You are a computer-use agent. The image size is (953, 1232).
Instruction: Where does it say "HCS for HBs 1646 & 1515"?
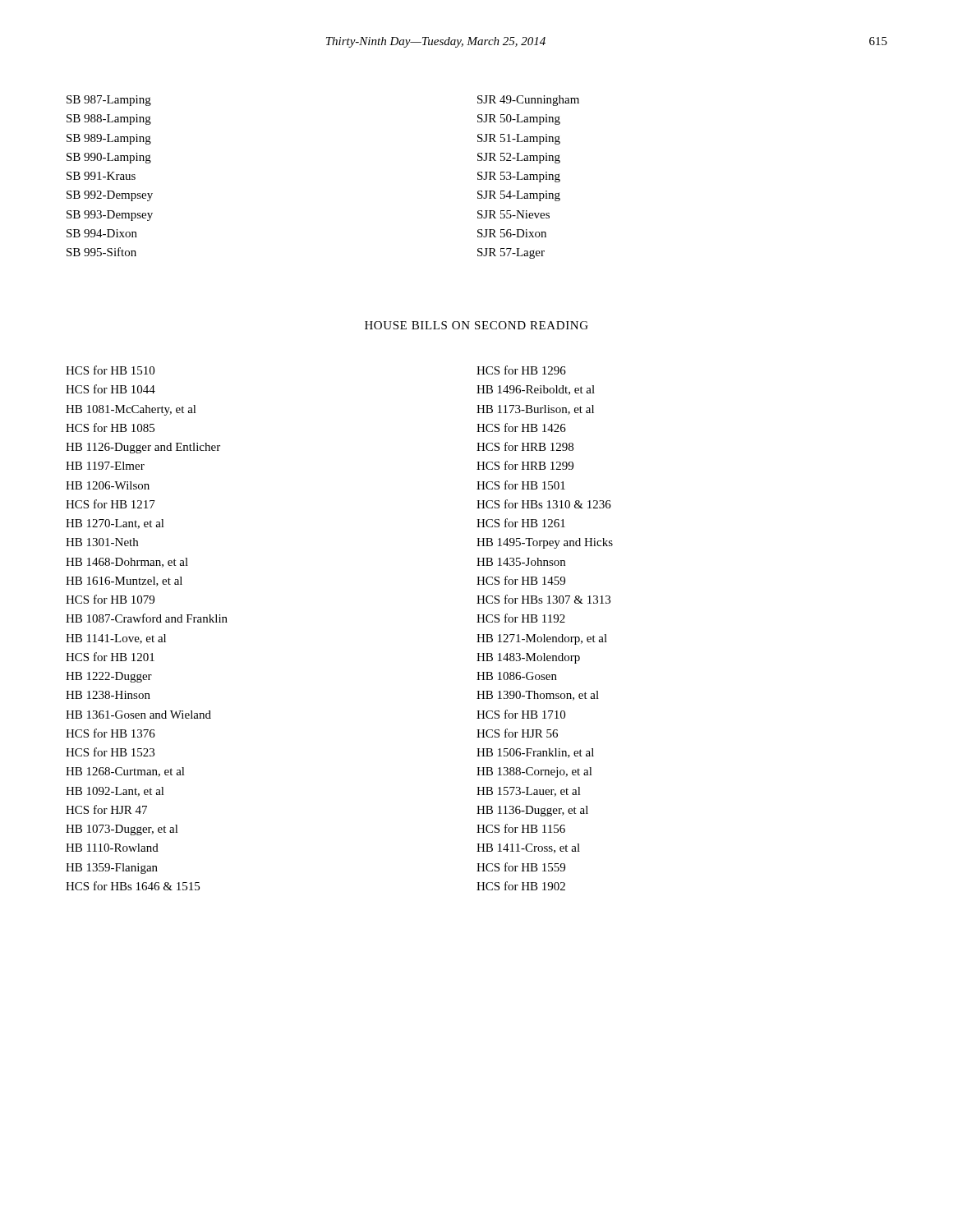[x=133, y=886]
